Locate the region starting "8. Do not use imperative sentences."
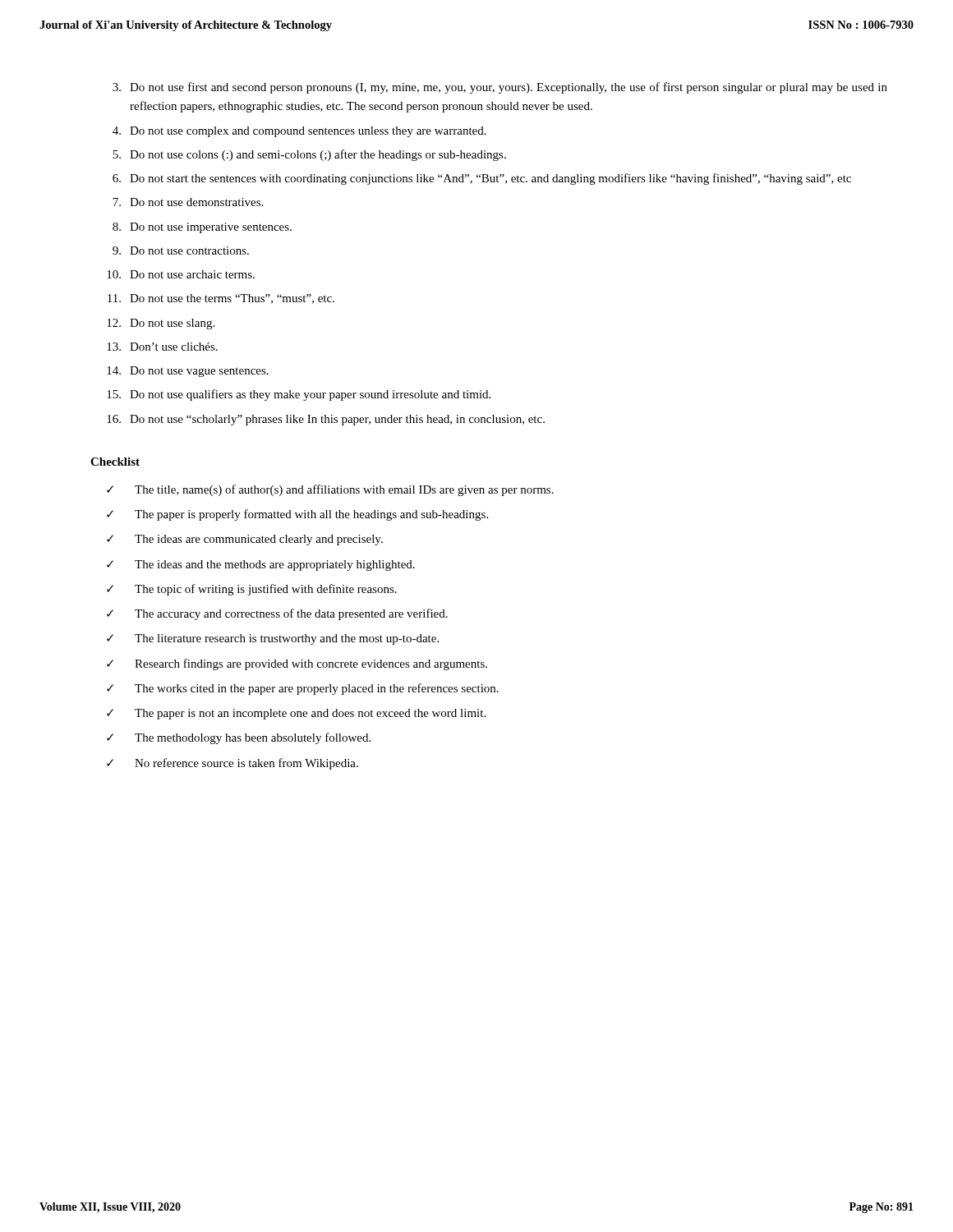 202,228
